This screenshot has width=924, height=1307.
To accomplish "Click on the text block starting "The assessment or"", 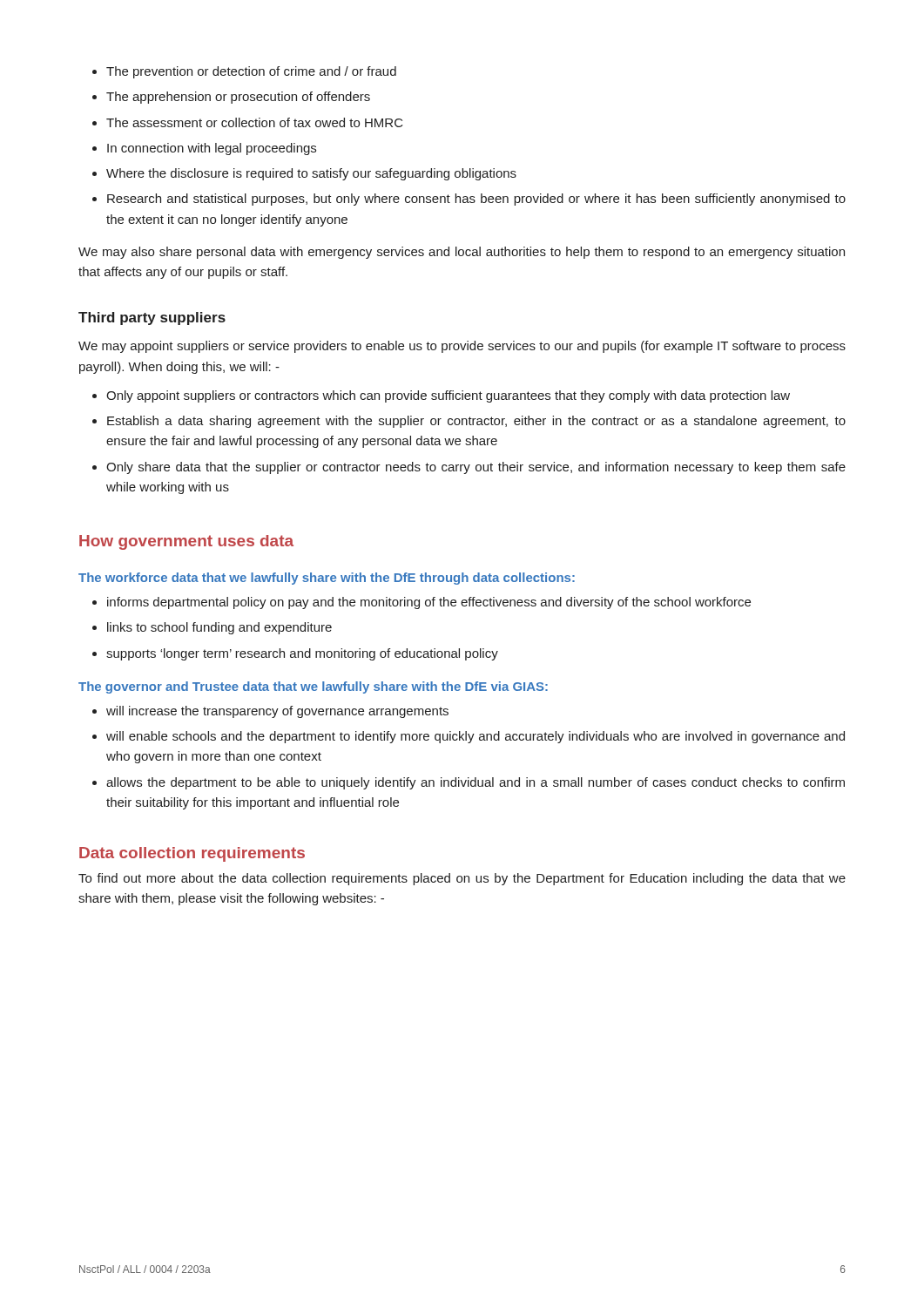I will coord(255,122).
